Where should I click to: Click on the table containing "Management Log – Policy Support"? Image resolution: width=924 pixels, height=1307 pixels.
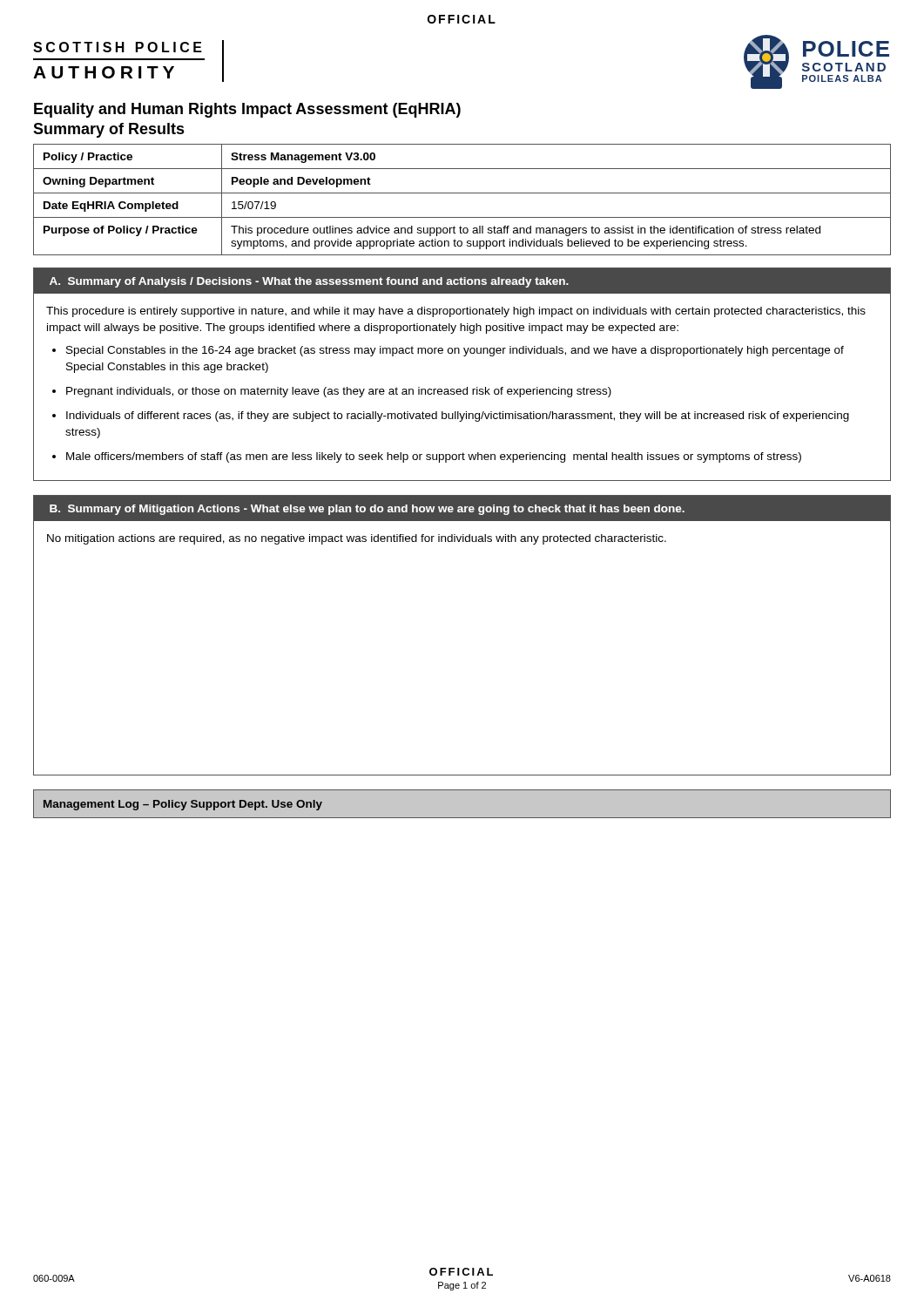coord(462,804)
